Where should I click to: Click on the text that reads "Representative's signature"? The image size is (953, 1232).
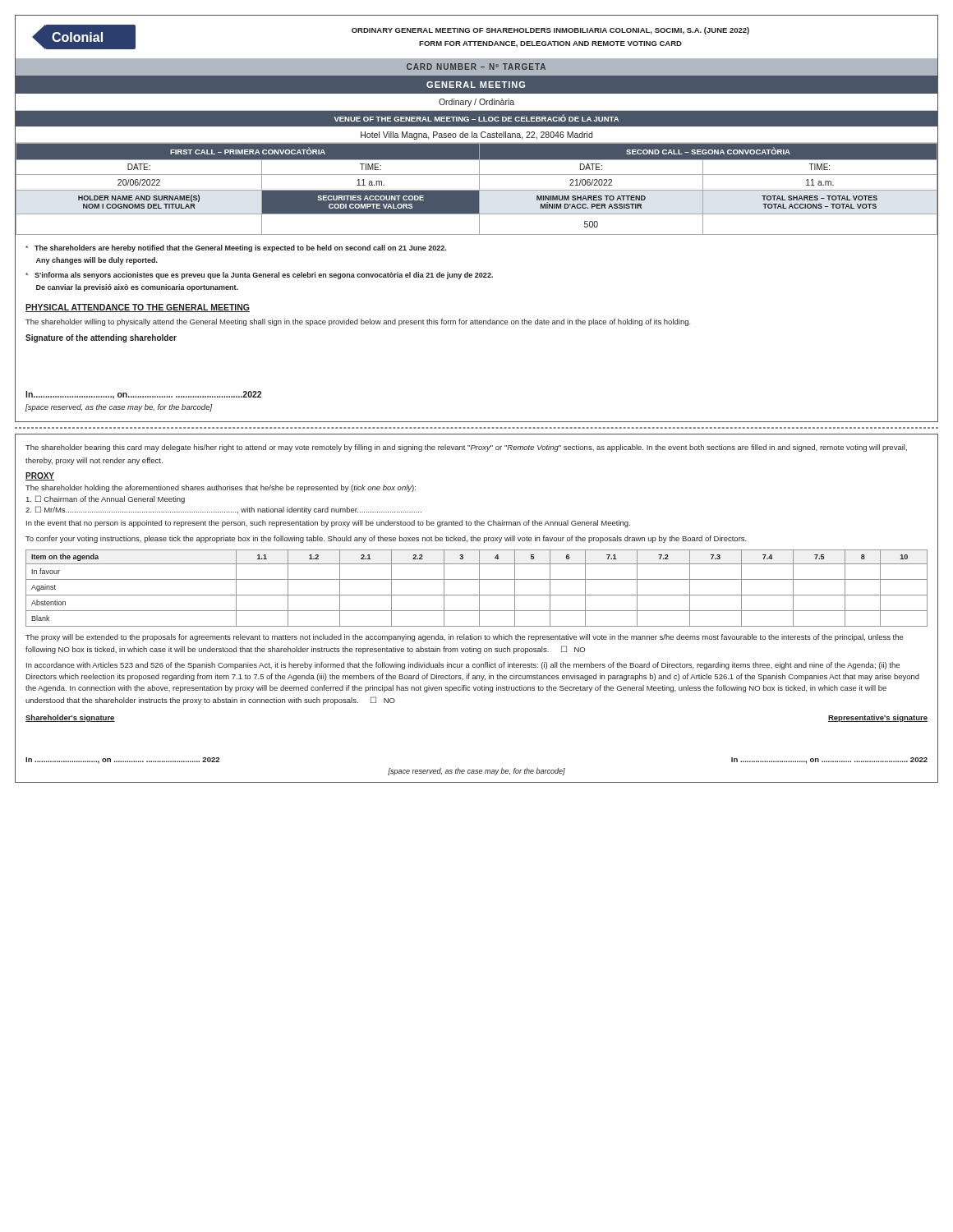click(878, 718)
